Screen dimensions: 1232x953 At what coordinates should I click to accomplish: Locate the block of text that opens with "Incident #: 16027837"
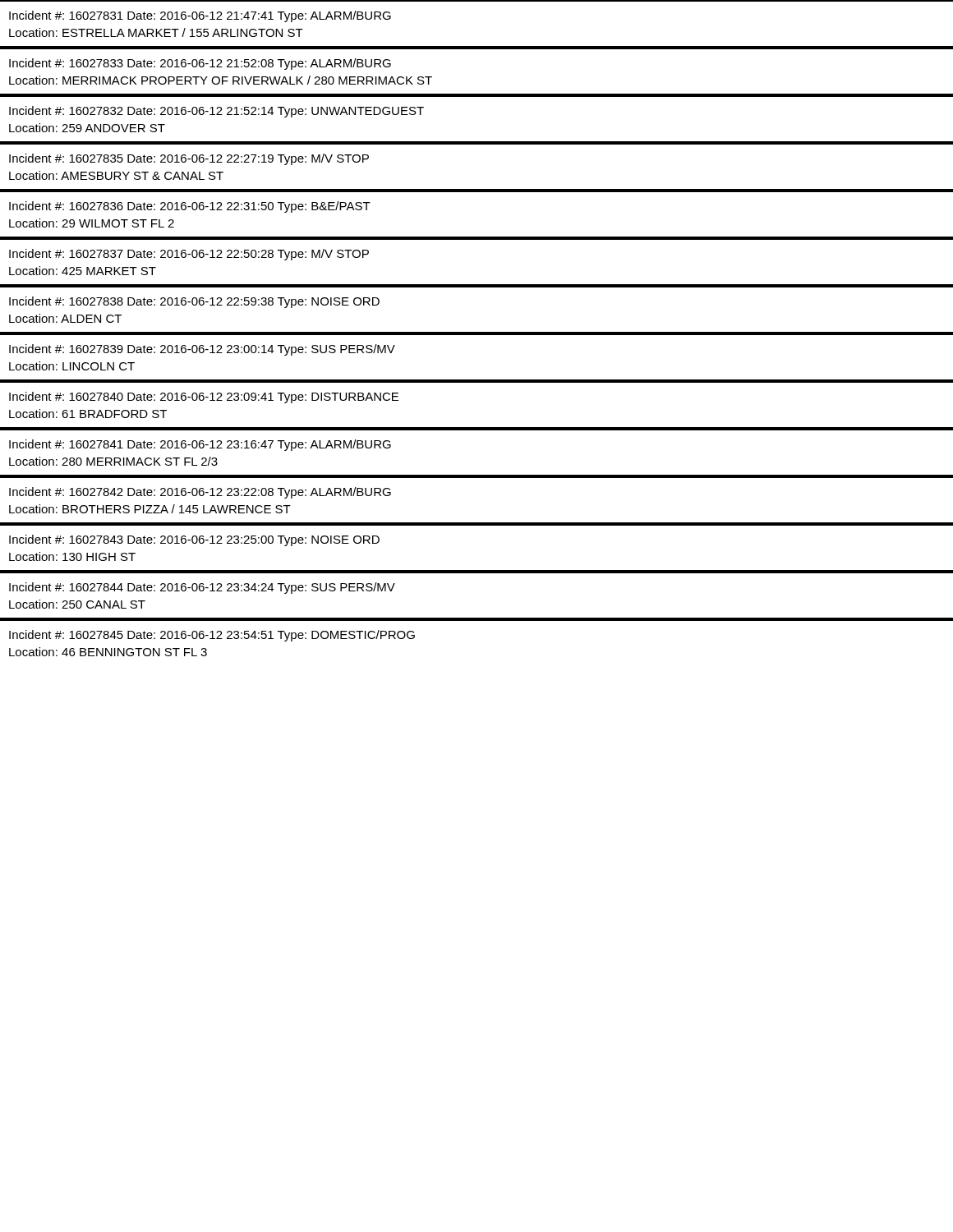[x=189, y=255]
